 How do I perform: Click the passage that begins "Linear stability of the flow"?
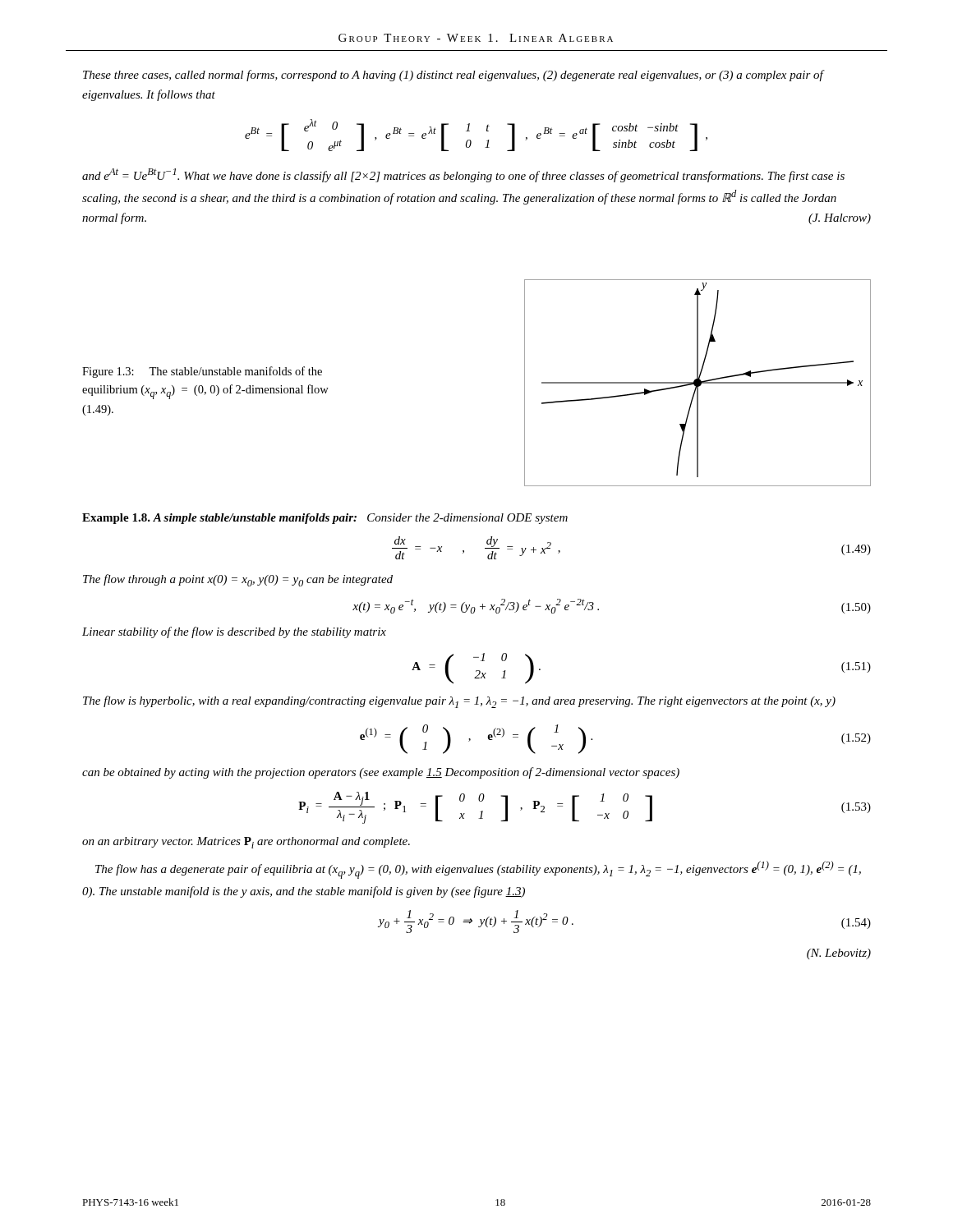[x=234, y=632]
